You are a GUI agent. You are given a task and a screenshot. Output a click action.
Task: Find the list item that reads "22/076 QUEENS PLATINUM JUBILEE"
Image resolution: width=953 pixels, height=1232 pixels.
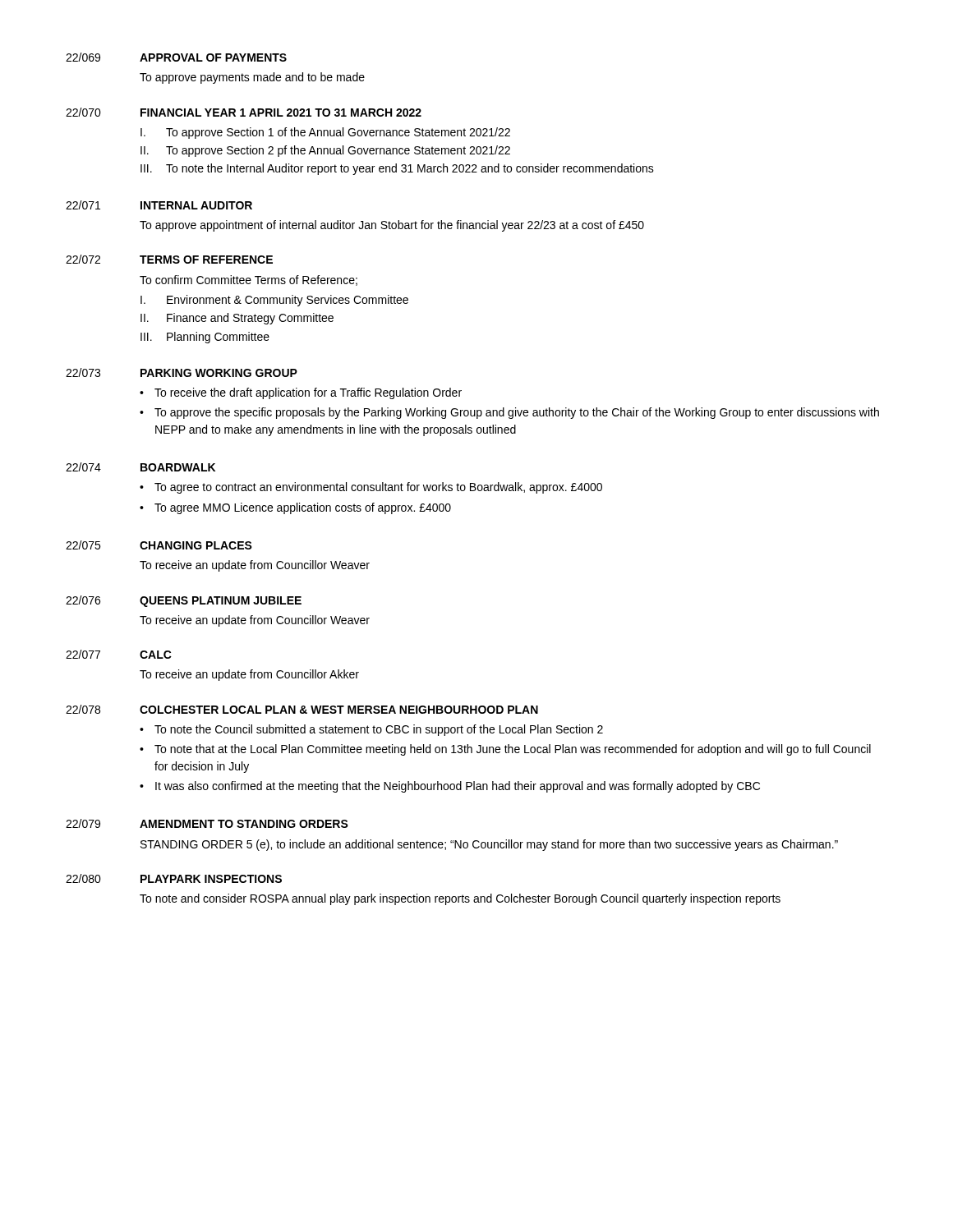coord(184,601)
